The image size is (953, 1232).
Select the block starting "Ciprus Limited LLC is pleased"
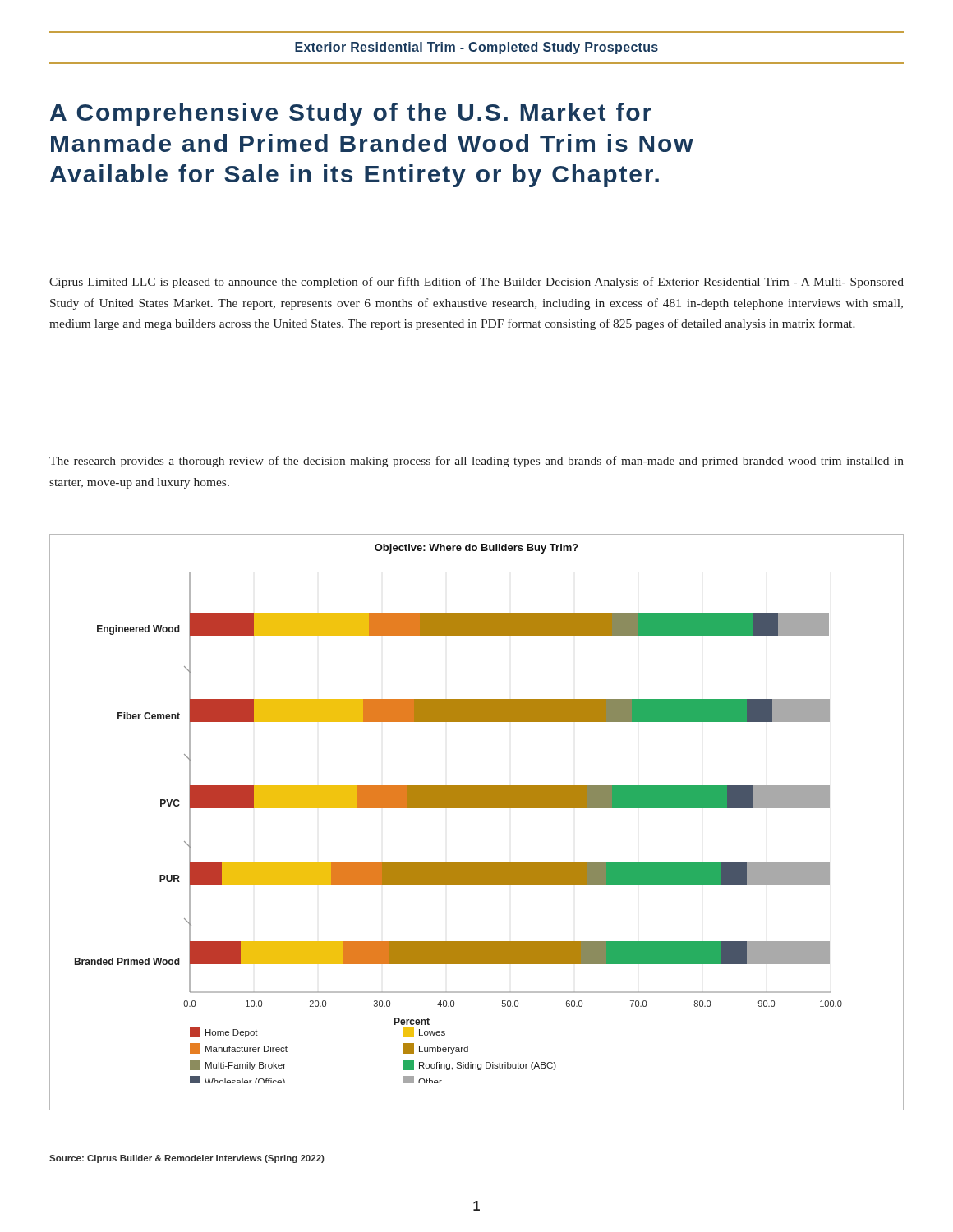pos(476,303)
